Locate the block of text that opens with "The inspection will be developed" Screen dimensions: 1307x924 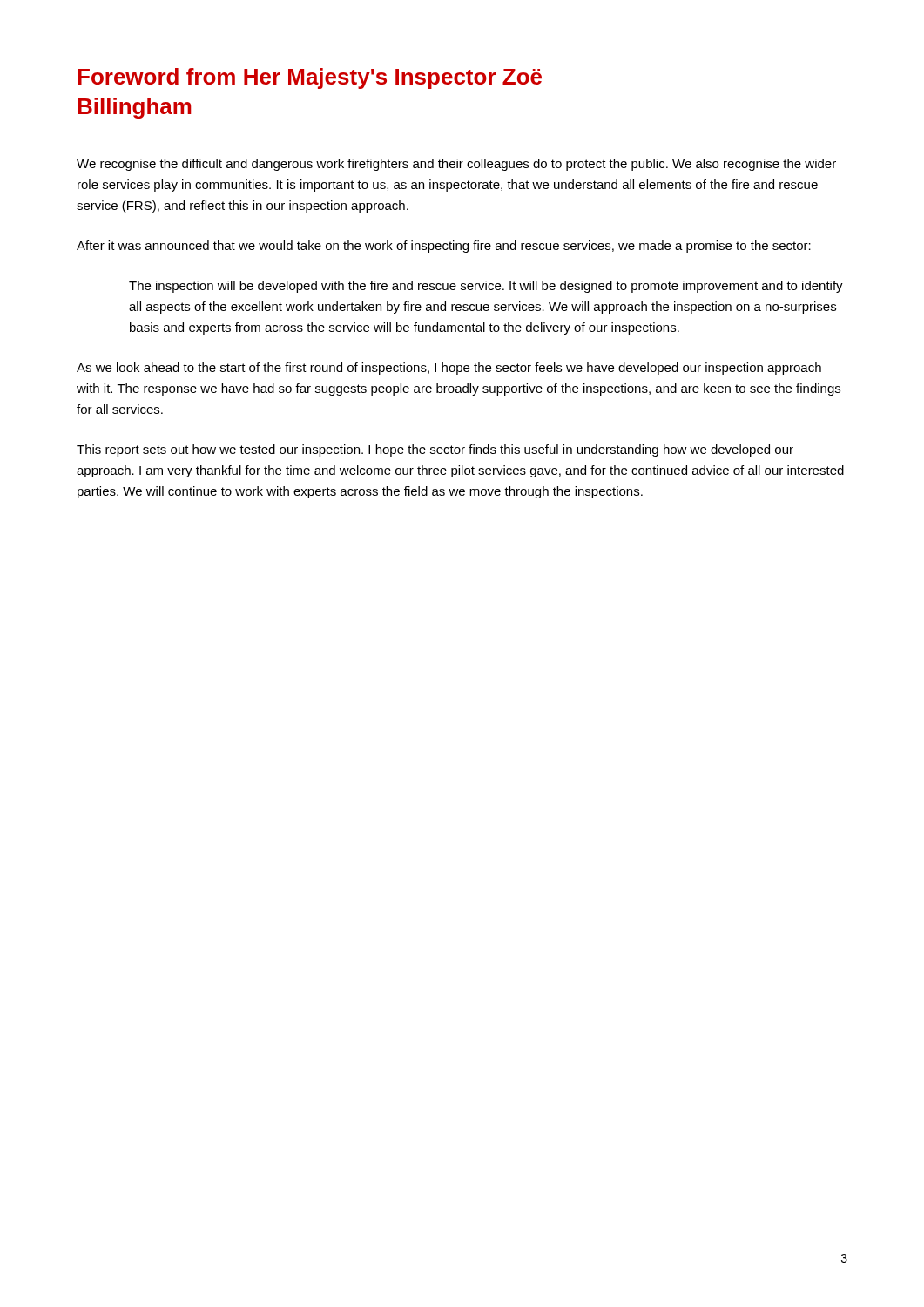[x=488, y=306]
